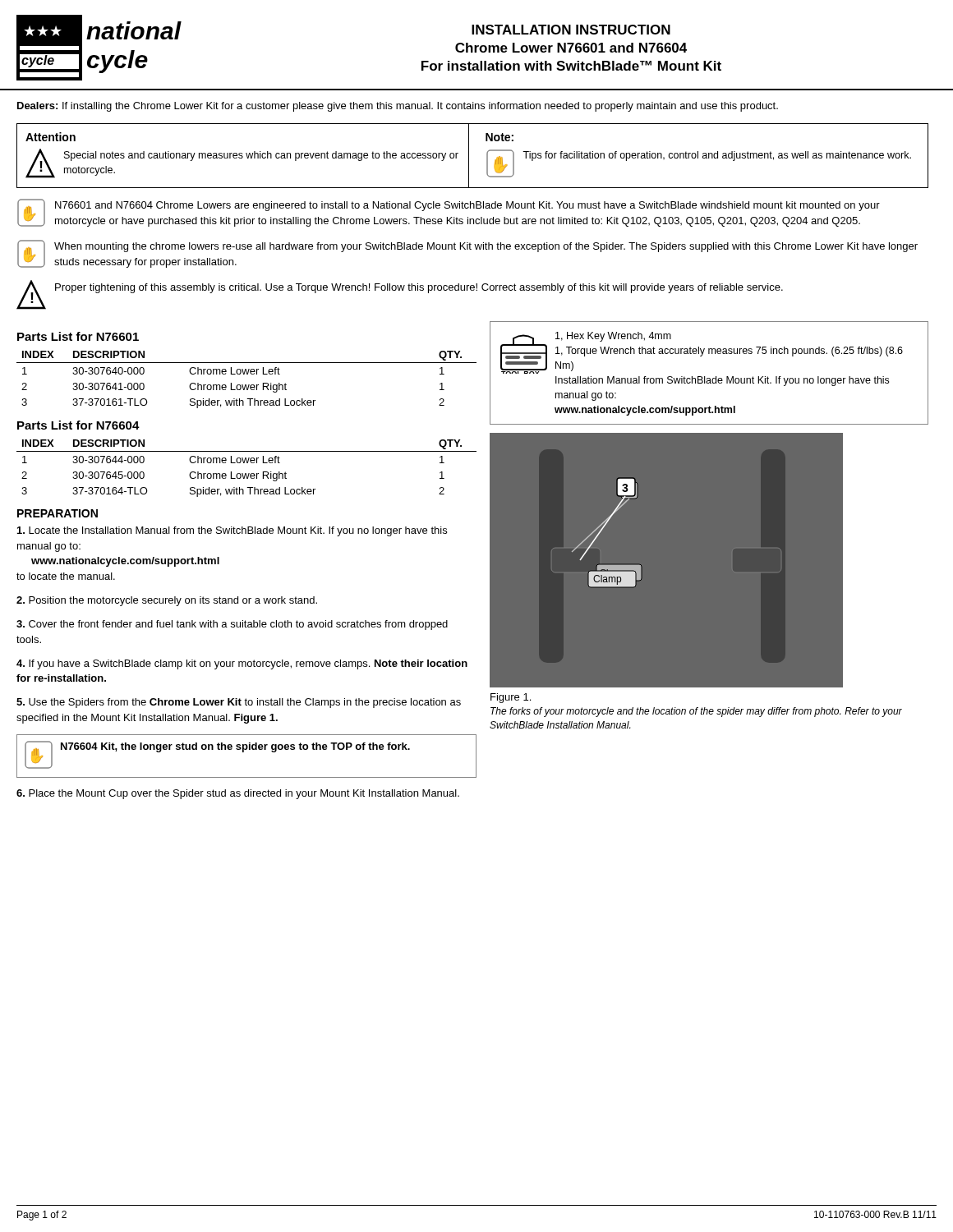Viewport: 953px width, 1232px height.
Task: Select the logo
Action: (115, 48)
